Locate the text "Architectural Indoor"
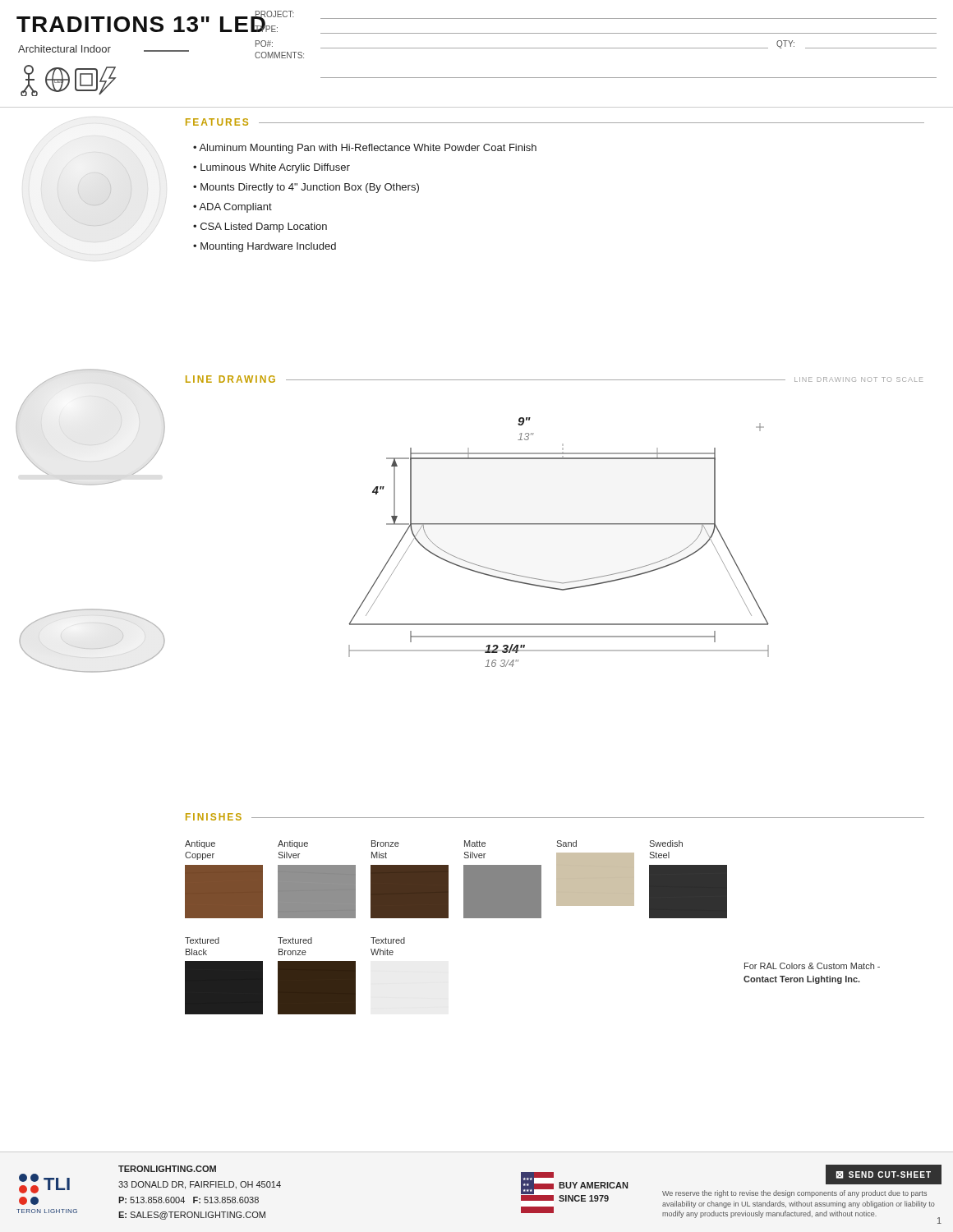The height and width of the screenshot is (1232, 953). pos(64,49)
